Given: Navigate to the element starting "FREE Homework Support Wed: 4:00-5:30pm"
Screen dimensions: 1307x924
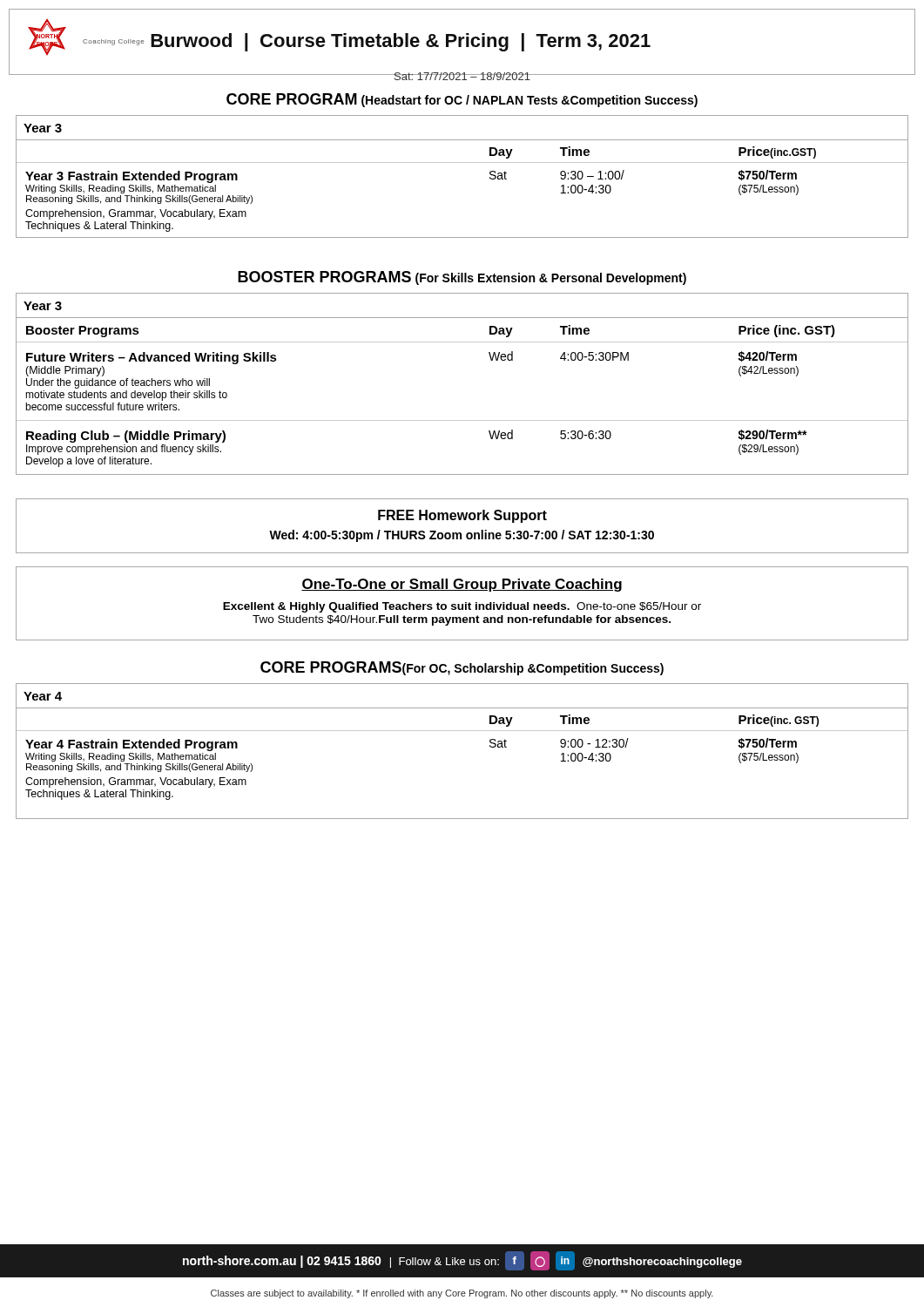Looking at the screenshot, I should [x=462, y=525].
